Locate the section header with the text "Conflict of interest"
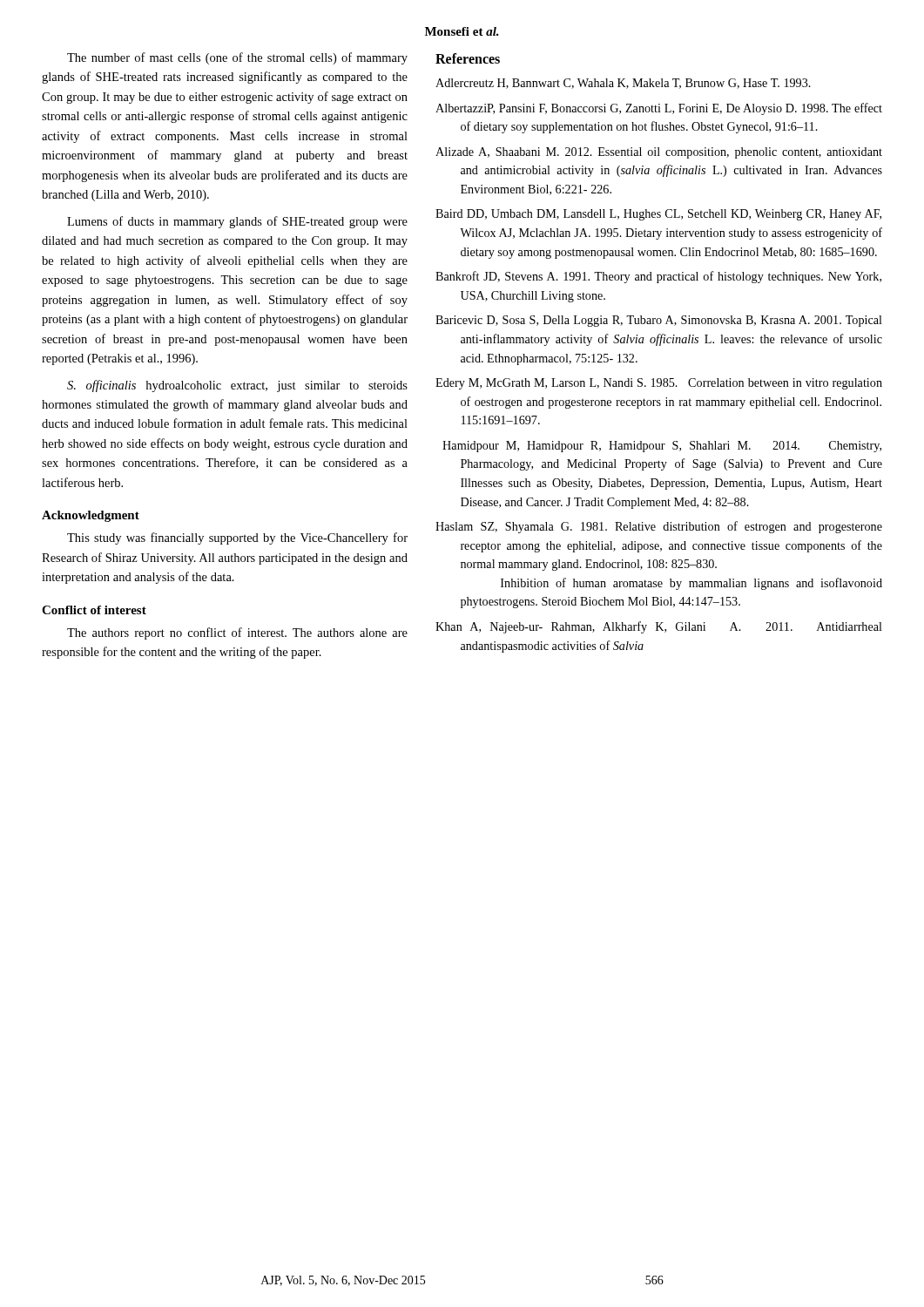Viewport: 924px width, 1307px height. click(94, 610)
